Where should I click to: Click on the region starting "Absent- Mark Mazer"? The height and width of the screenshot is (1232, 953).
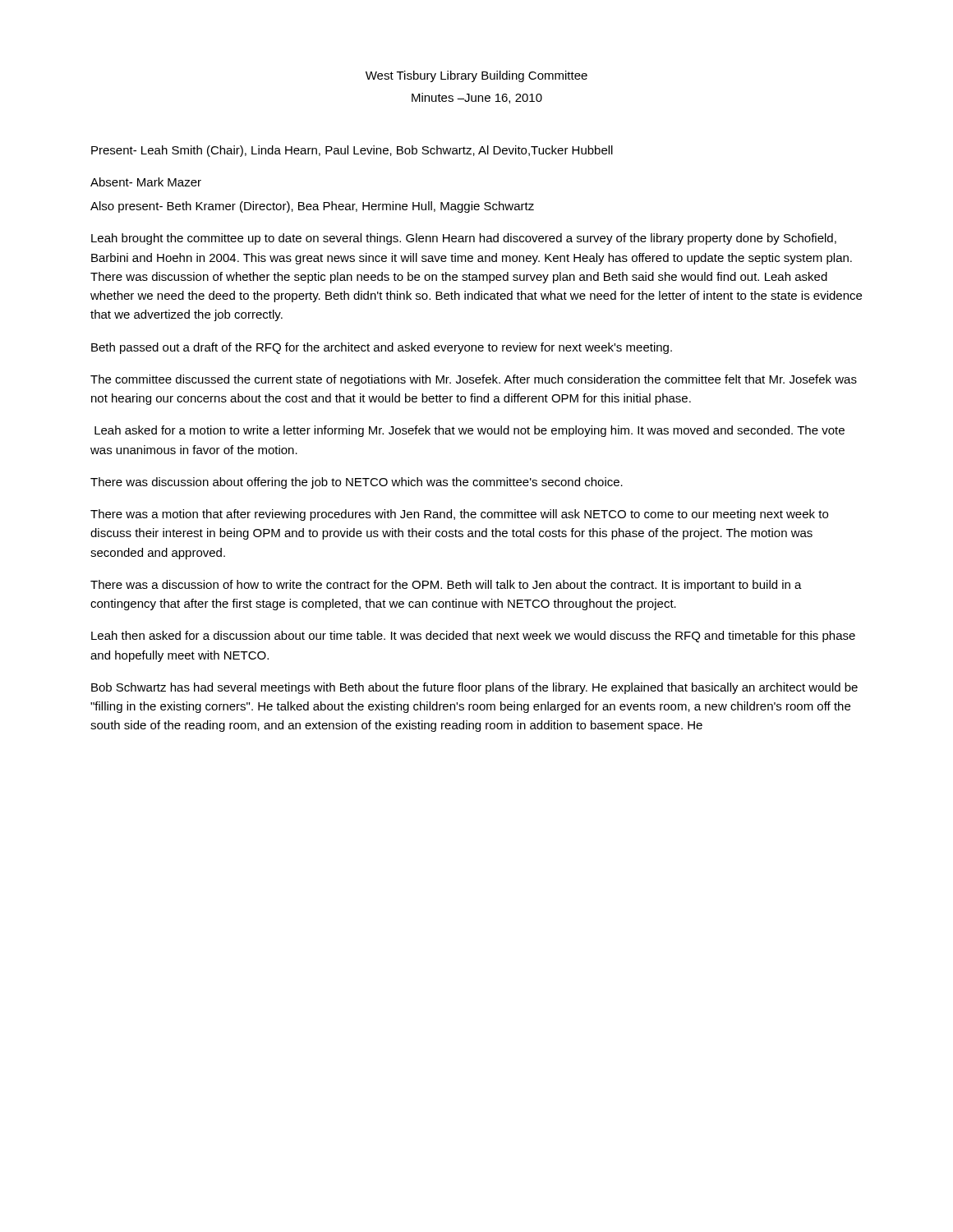coord(146,182)
